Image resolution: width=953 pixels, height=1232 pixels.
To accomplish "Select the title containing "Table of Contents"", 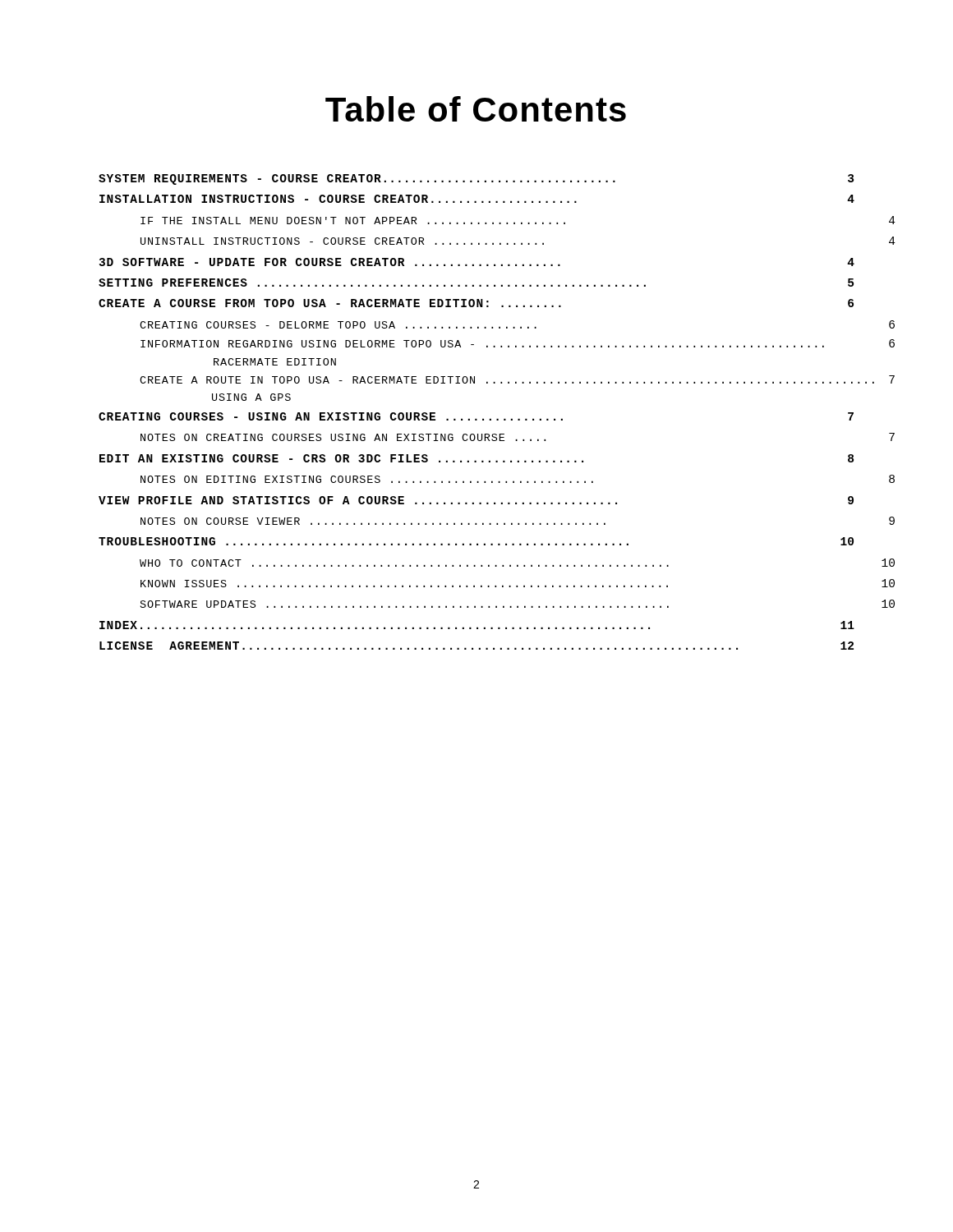I will (476, 110).
